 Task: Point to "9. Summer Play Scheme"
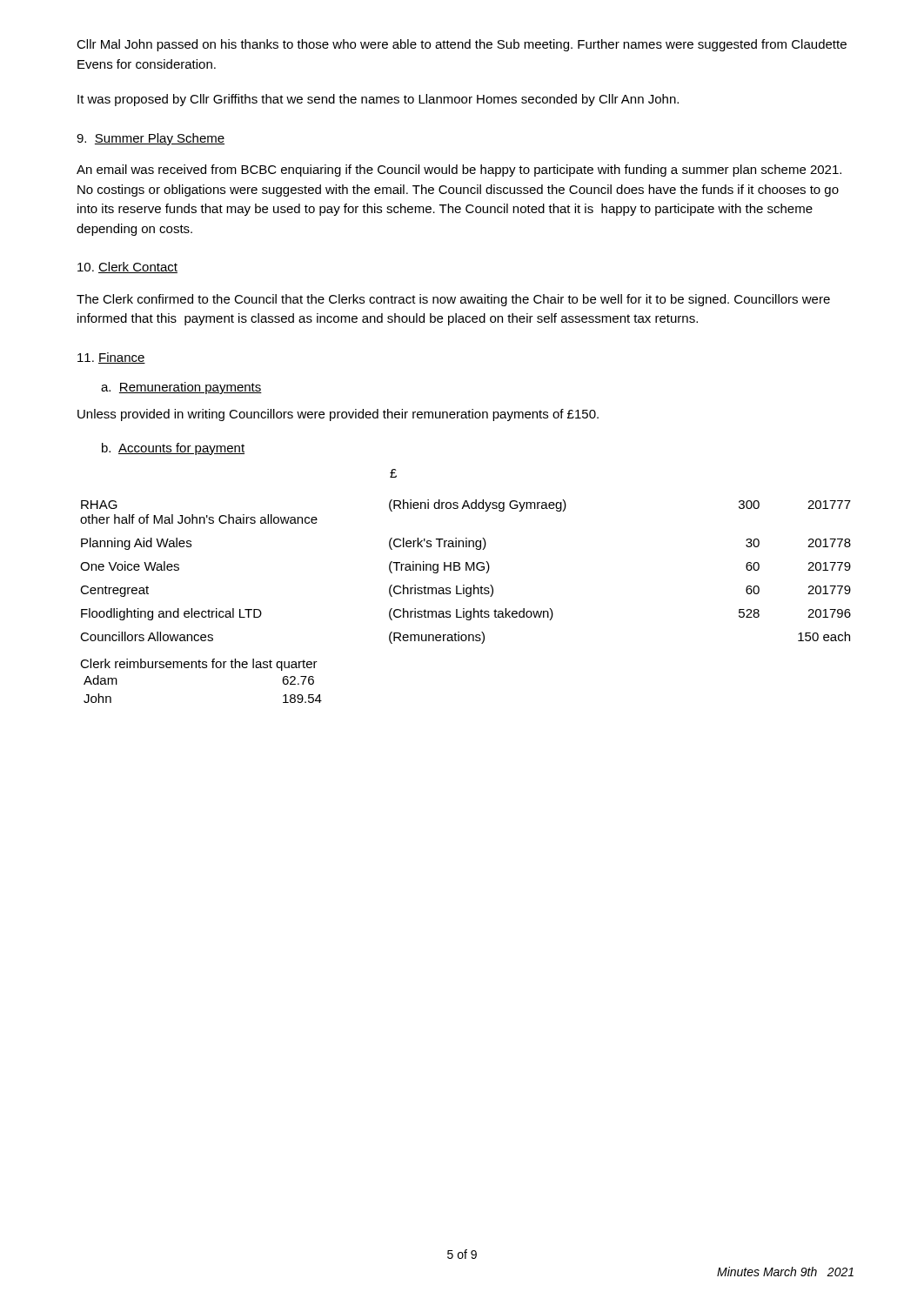(x=151, y=137)
